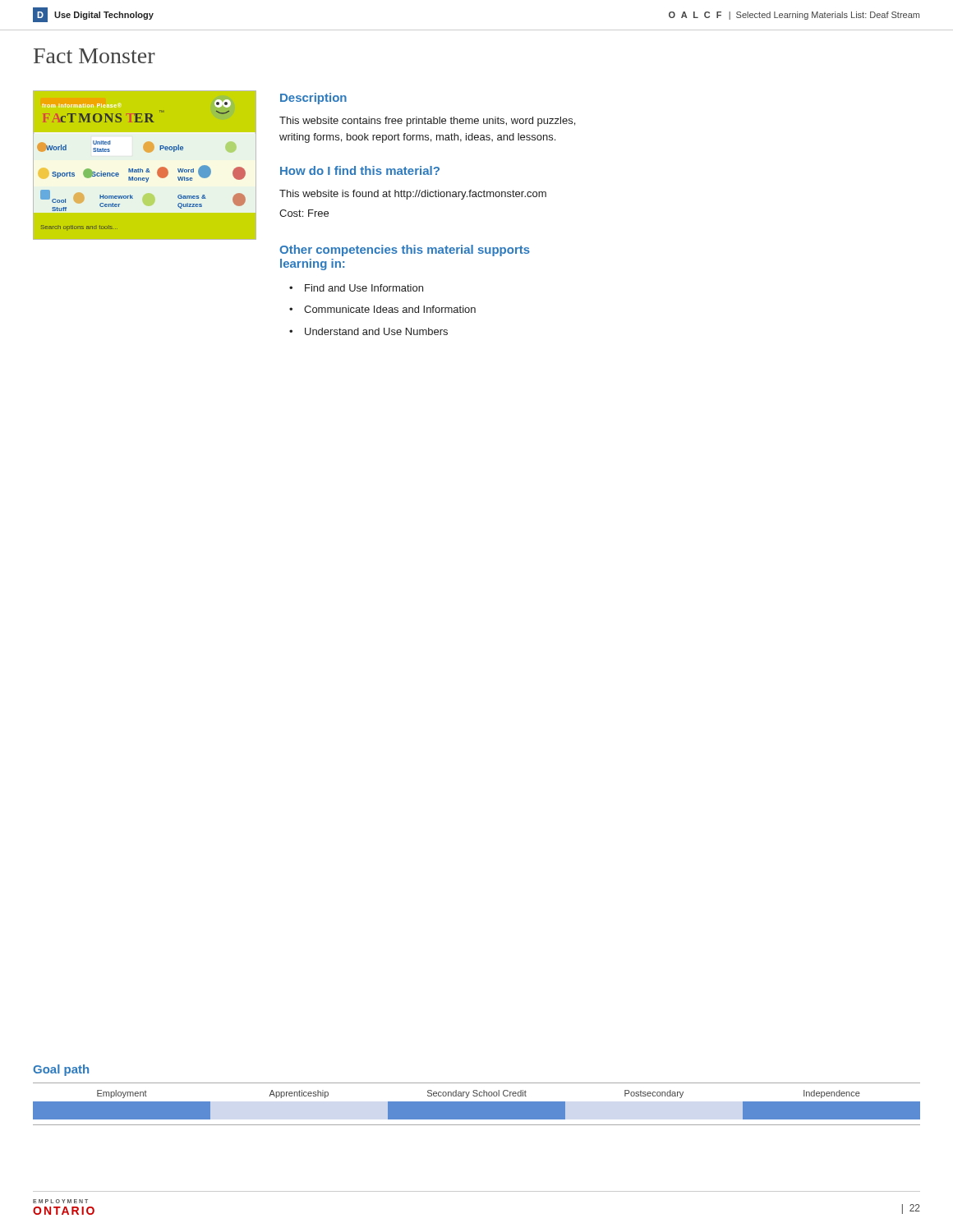Find the list item that says "• Find and Use"
The height and width of the screenshot is (1232, 953).
point(357,288)
